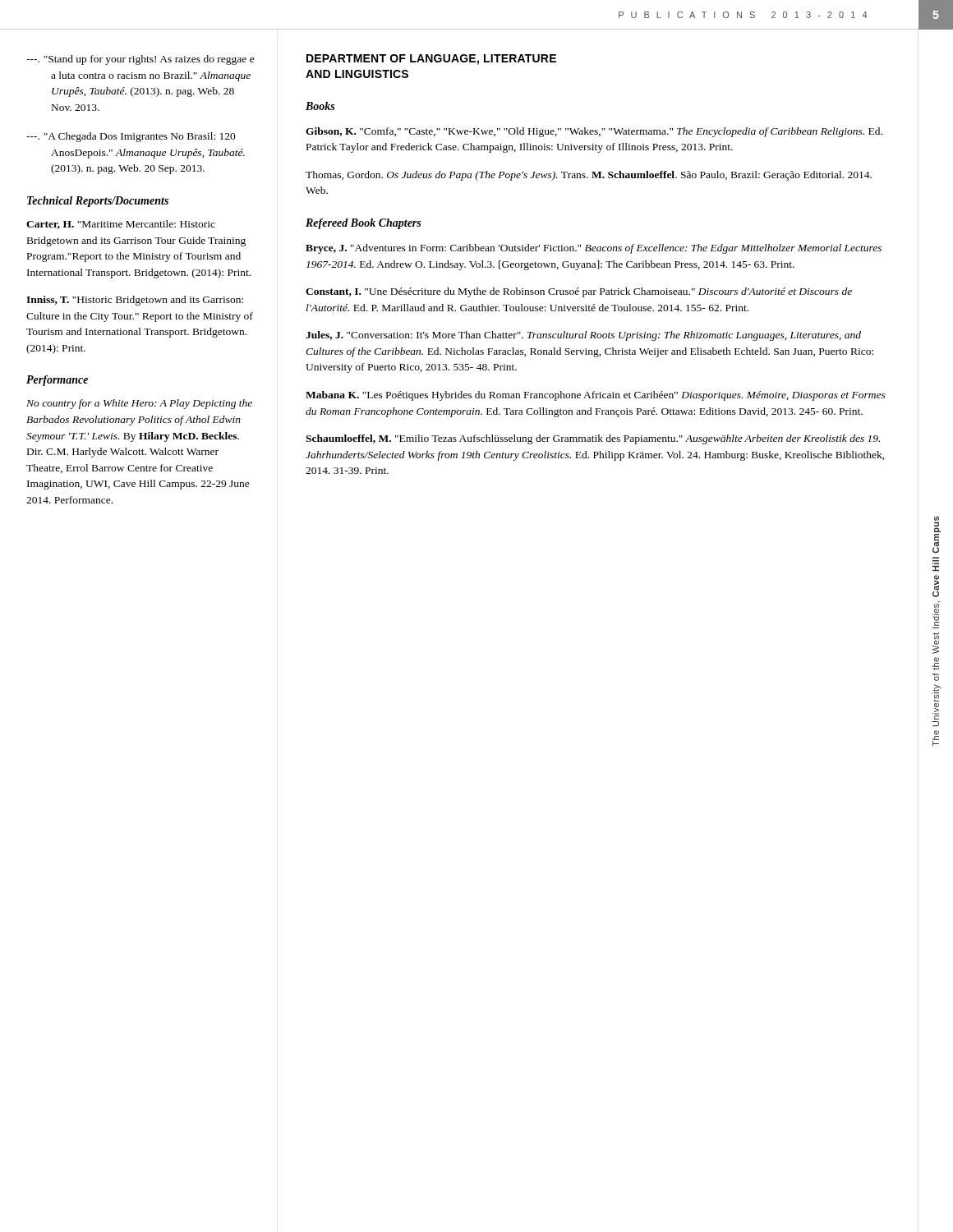953x1232 pixels.
Task: Point to the text starting "Department of Language,"
Action: tap(431, 66)
